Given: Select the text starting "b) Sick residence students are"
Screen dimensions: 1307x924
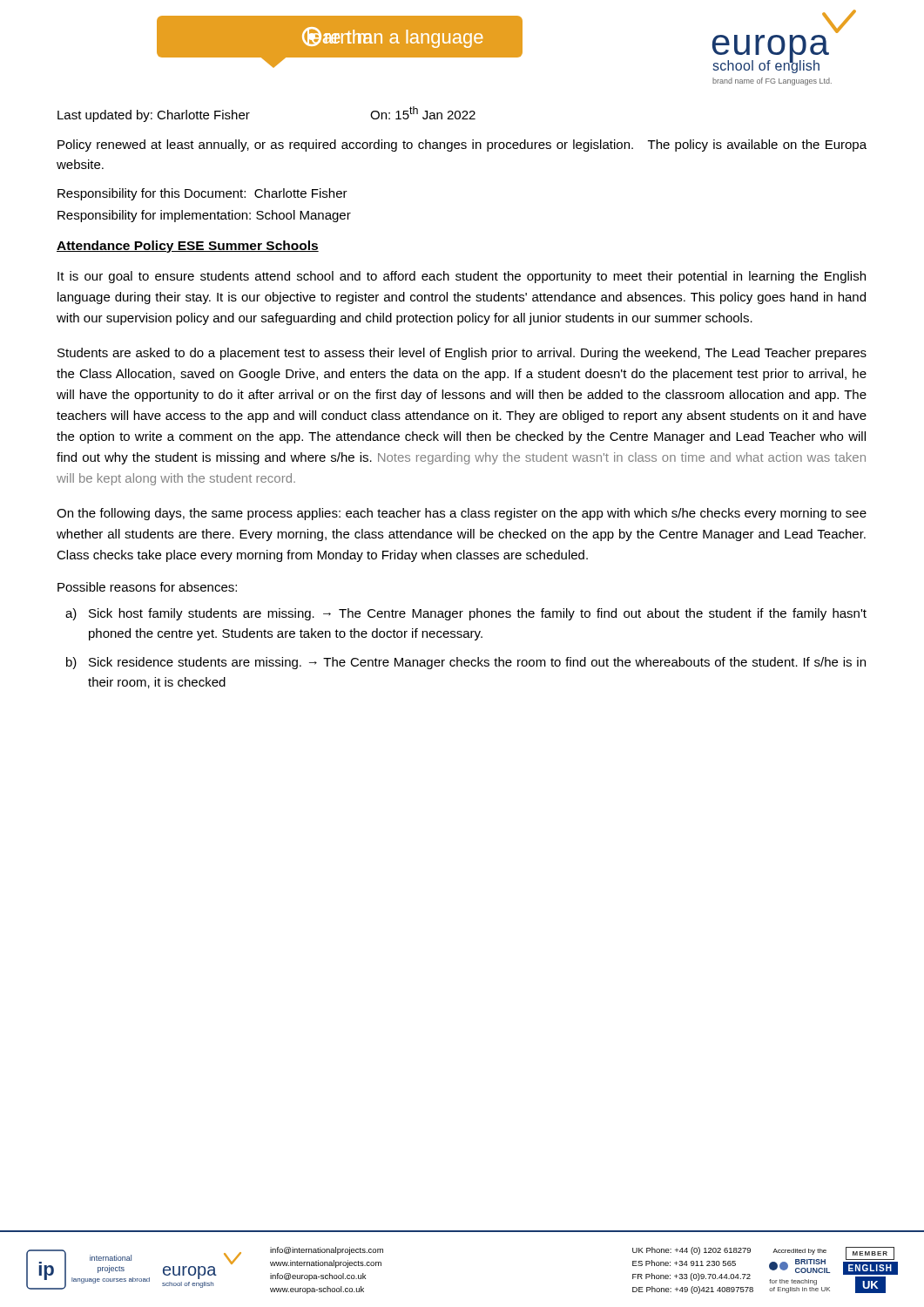Looking at the screenshot, I should (x=466, y=672).
